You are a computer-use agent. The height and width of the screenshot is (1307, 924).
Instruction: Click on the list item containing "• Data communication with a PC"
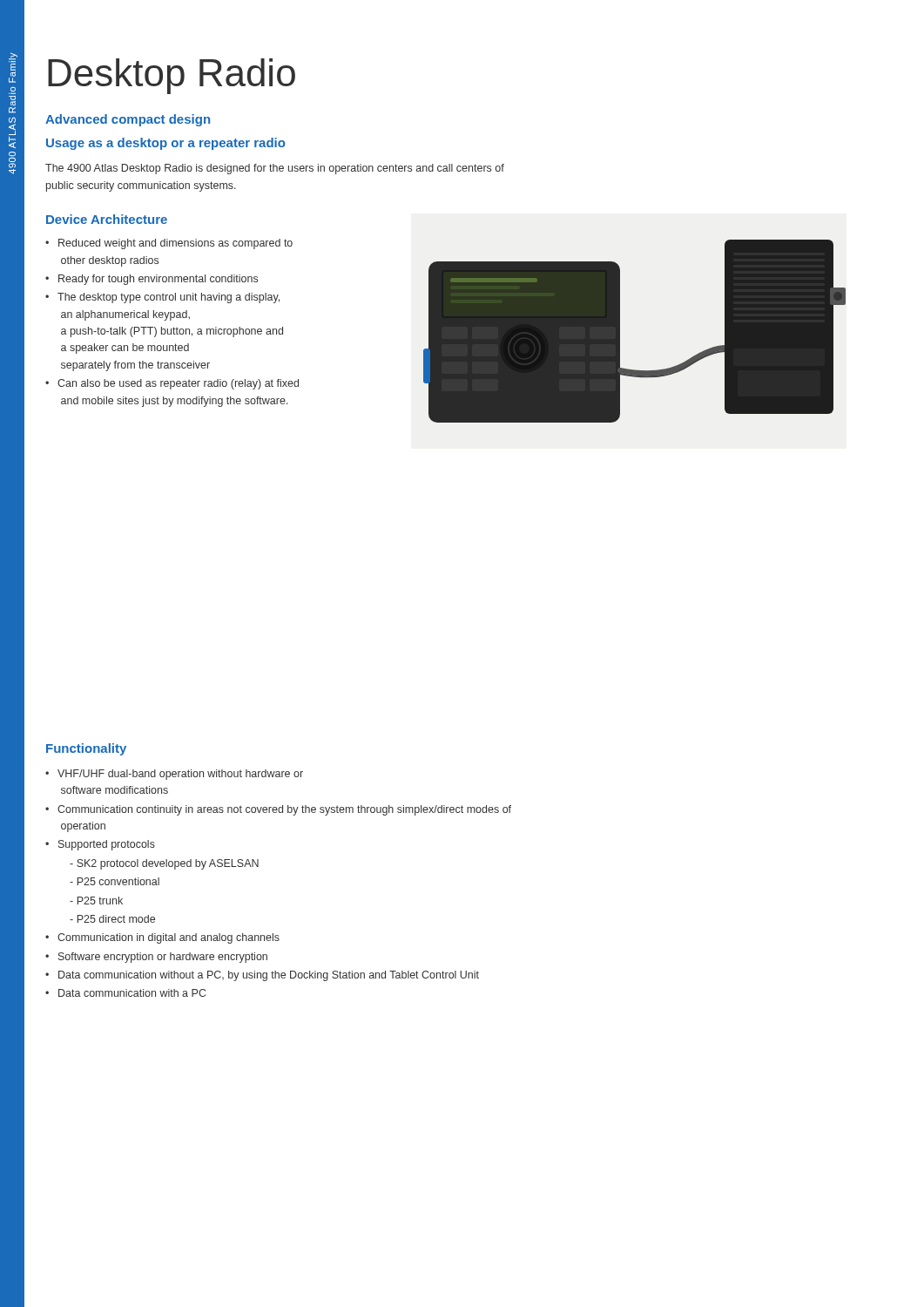pyautogui.click(x=126, y=994)
